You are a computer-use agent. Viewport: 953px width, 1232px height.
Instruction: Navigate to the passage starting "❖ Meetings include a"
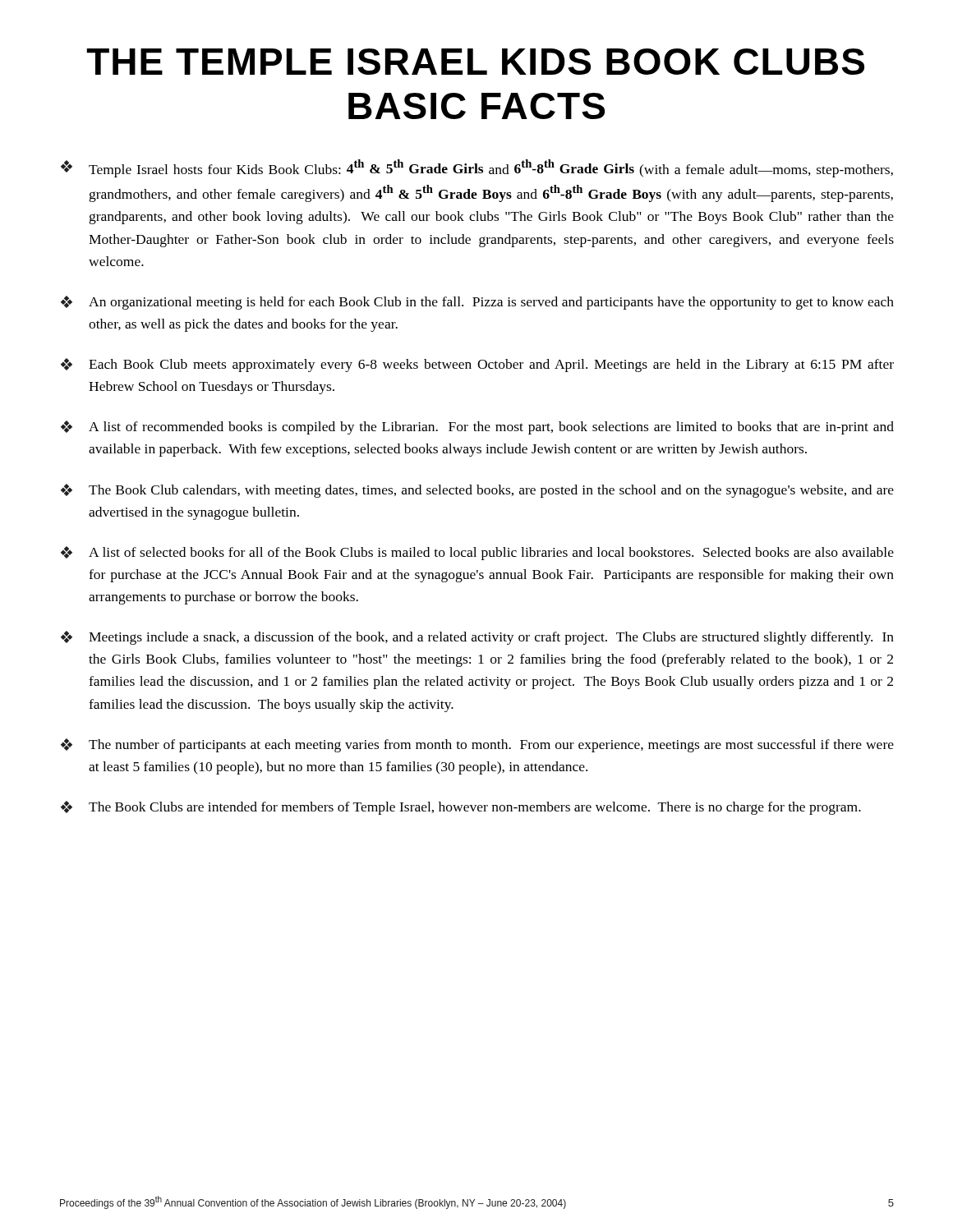(x=476, y=671)
